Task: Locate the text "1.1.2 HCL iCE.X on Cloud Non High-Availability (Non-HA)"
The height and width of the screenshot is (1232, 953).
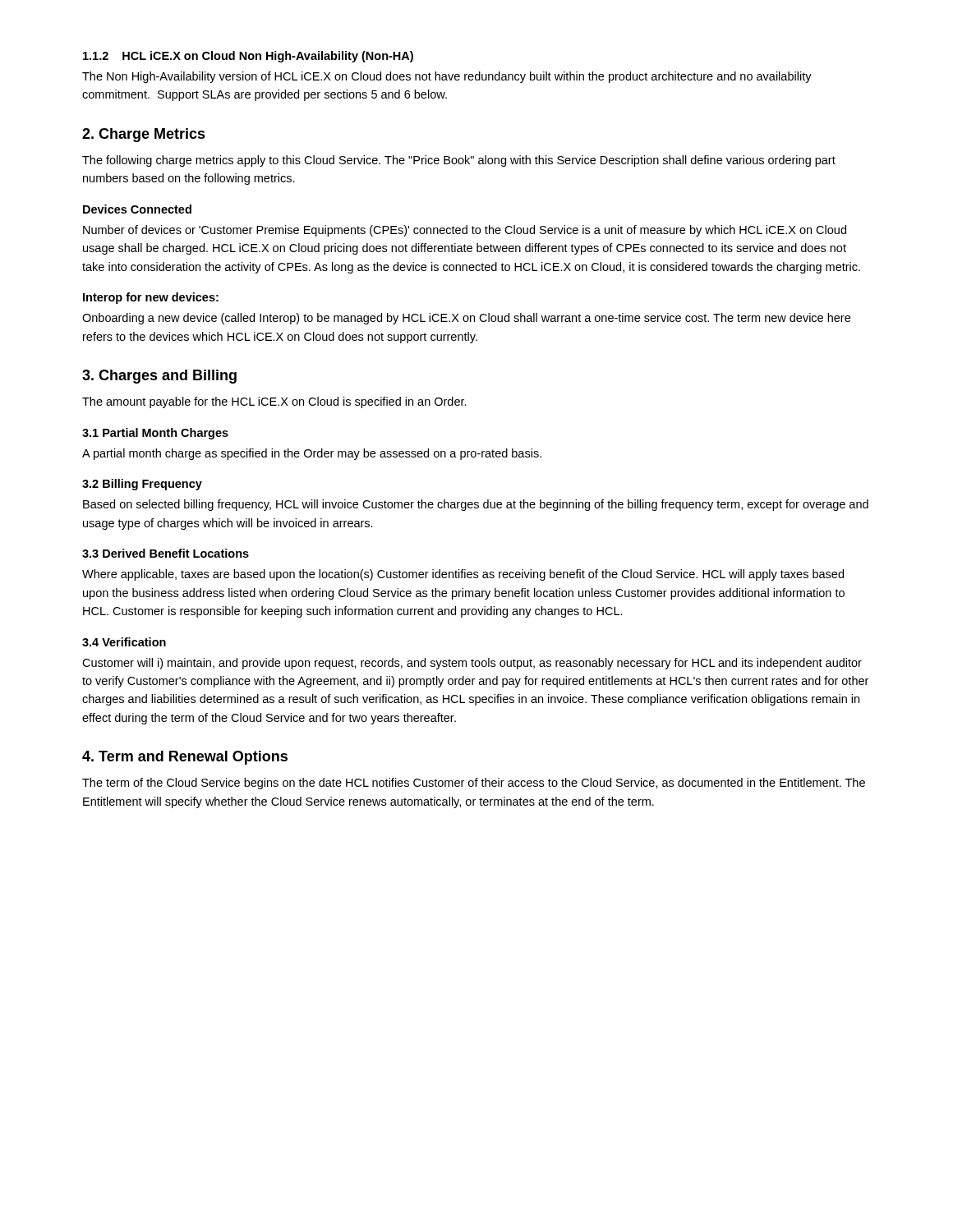Action: point(248,56)
